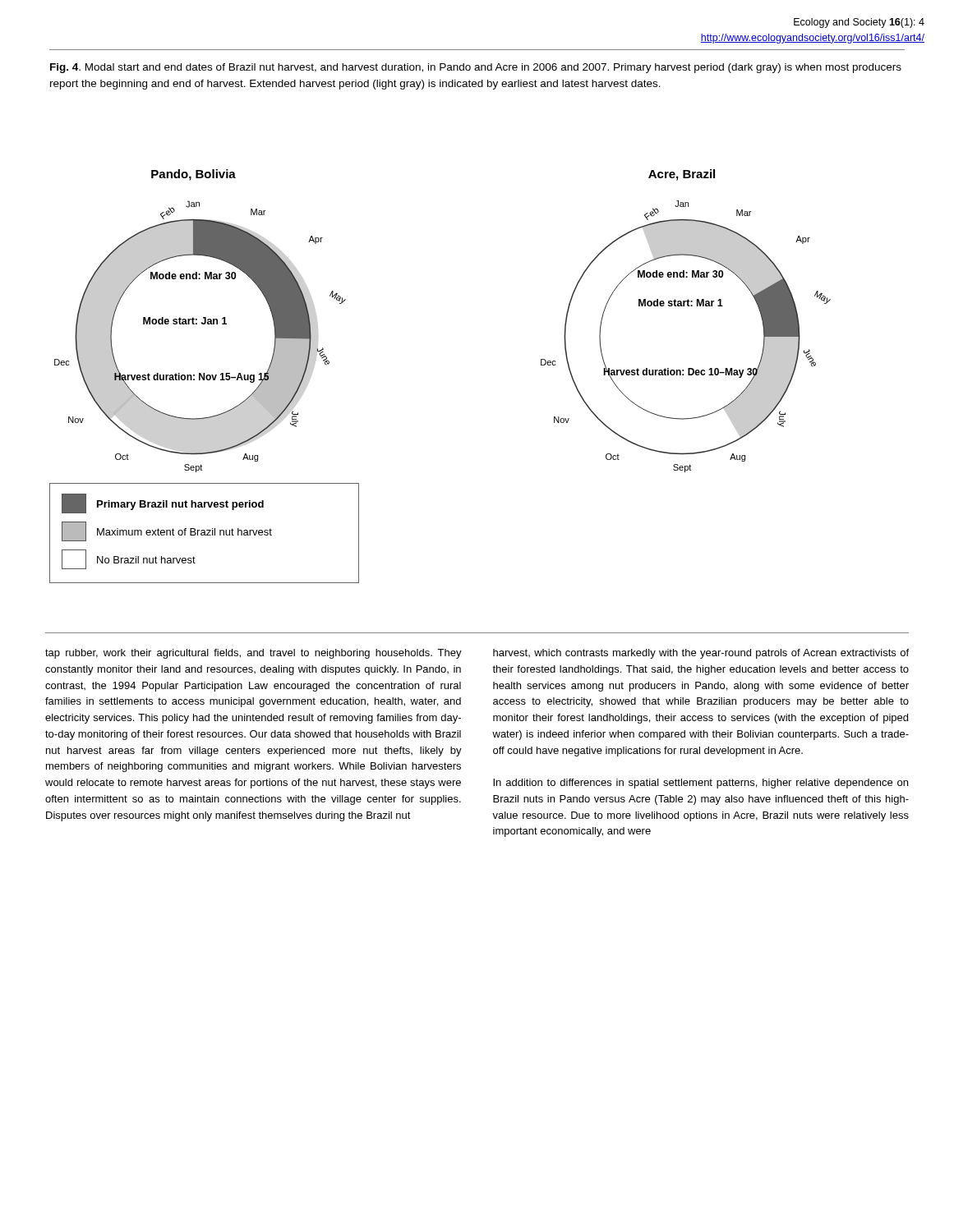Locate the text block containing "tap rubber, work their agricultural fields, and"
954x1232 pixels.
[252, 653]
